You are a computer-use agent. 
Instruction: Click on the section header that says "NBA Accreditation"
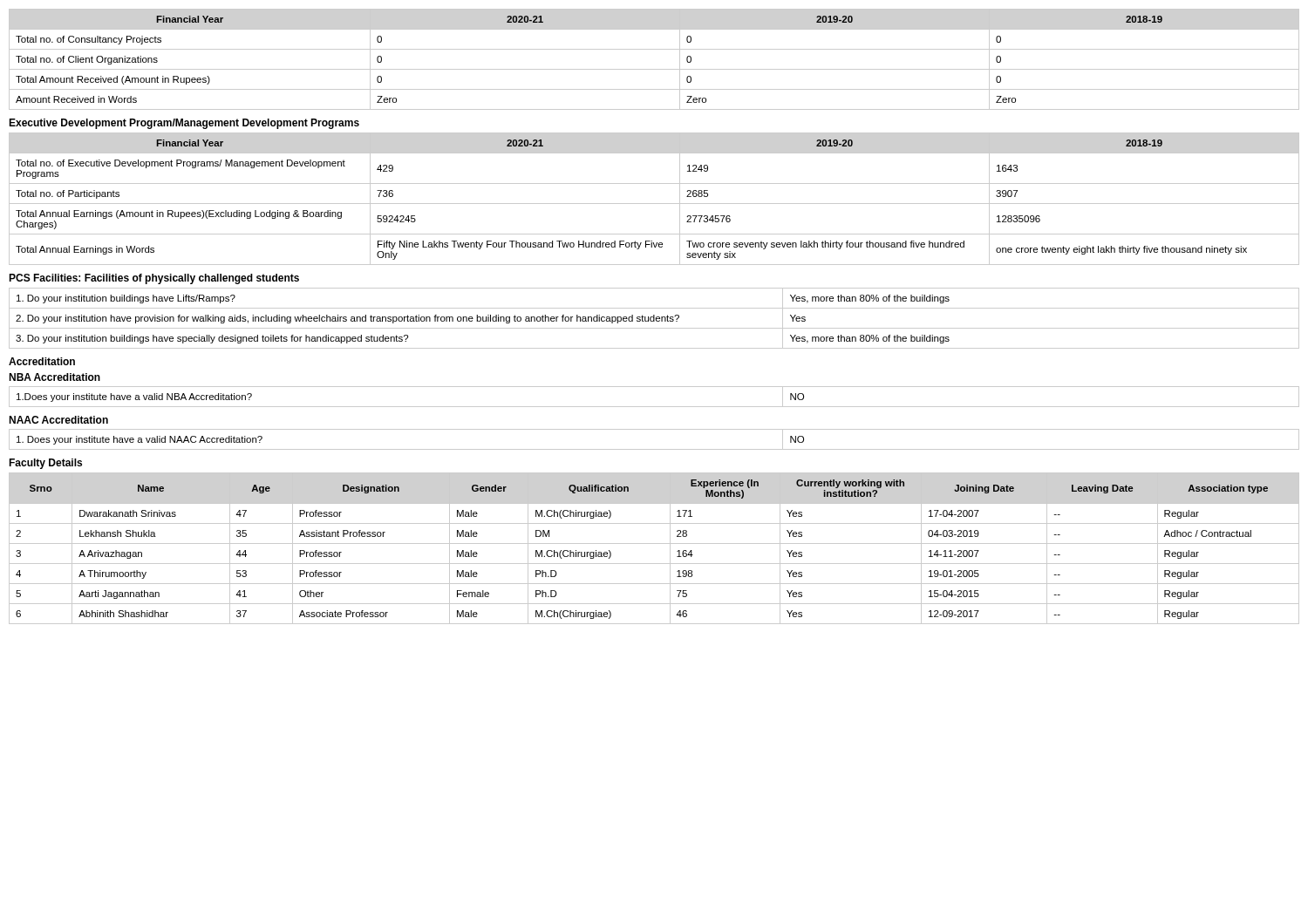55,377
